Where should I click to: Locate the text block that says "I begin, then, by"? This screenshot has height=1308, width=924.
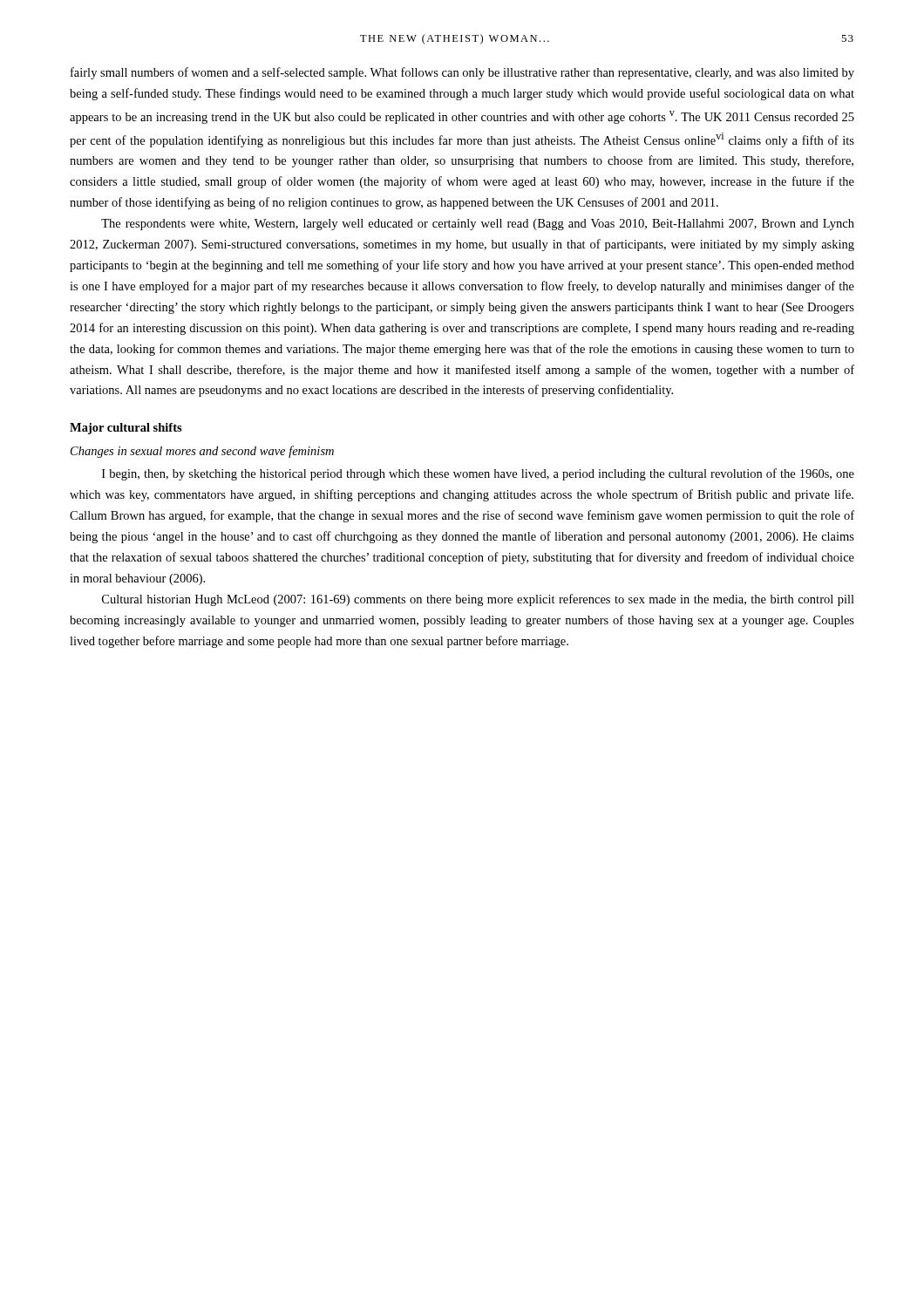pos(462,558)
